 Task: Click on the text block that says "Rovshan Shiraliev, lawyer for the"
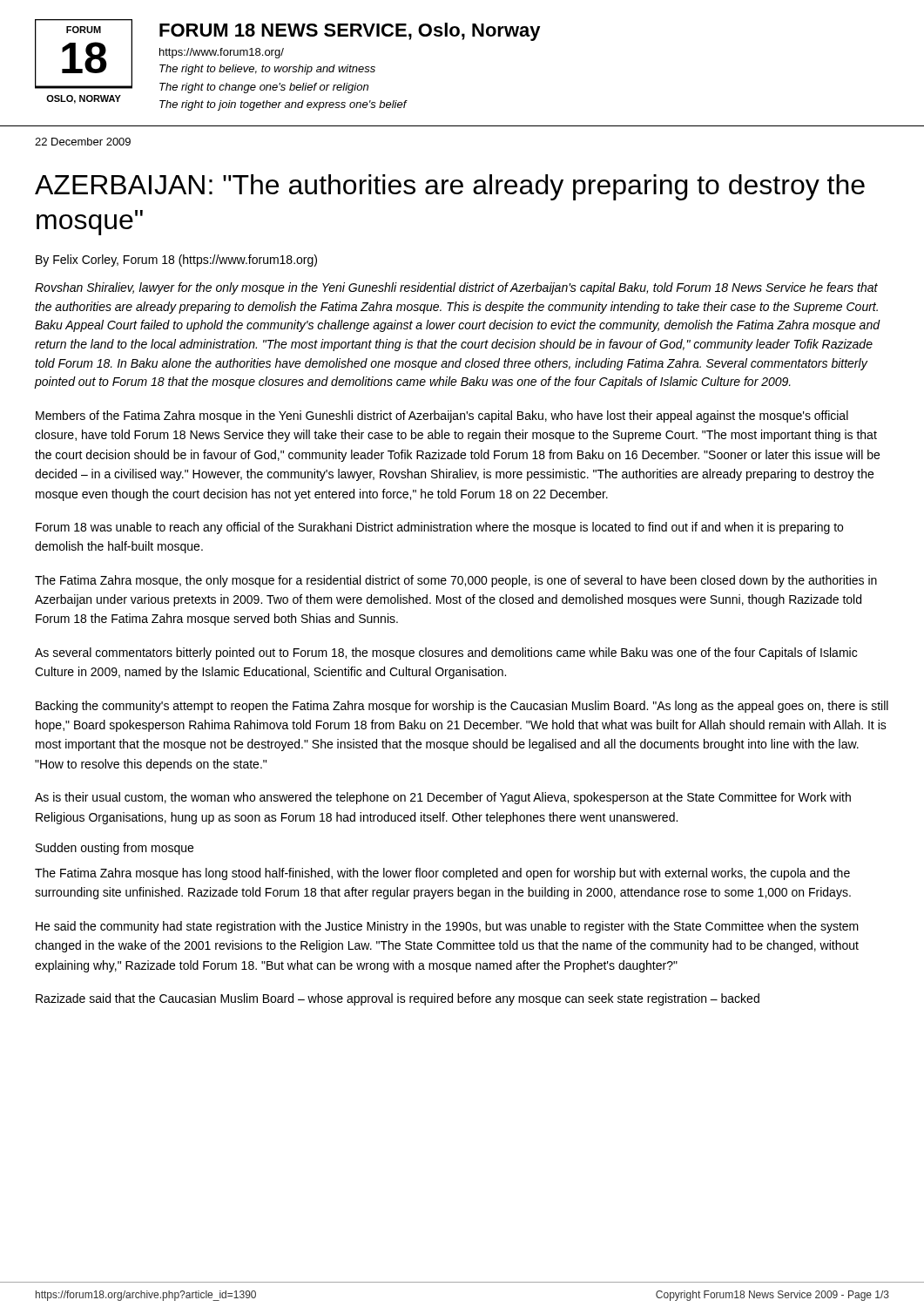tap(457, 335)
